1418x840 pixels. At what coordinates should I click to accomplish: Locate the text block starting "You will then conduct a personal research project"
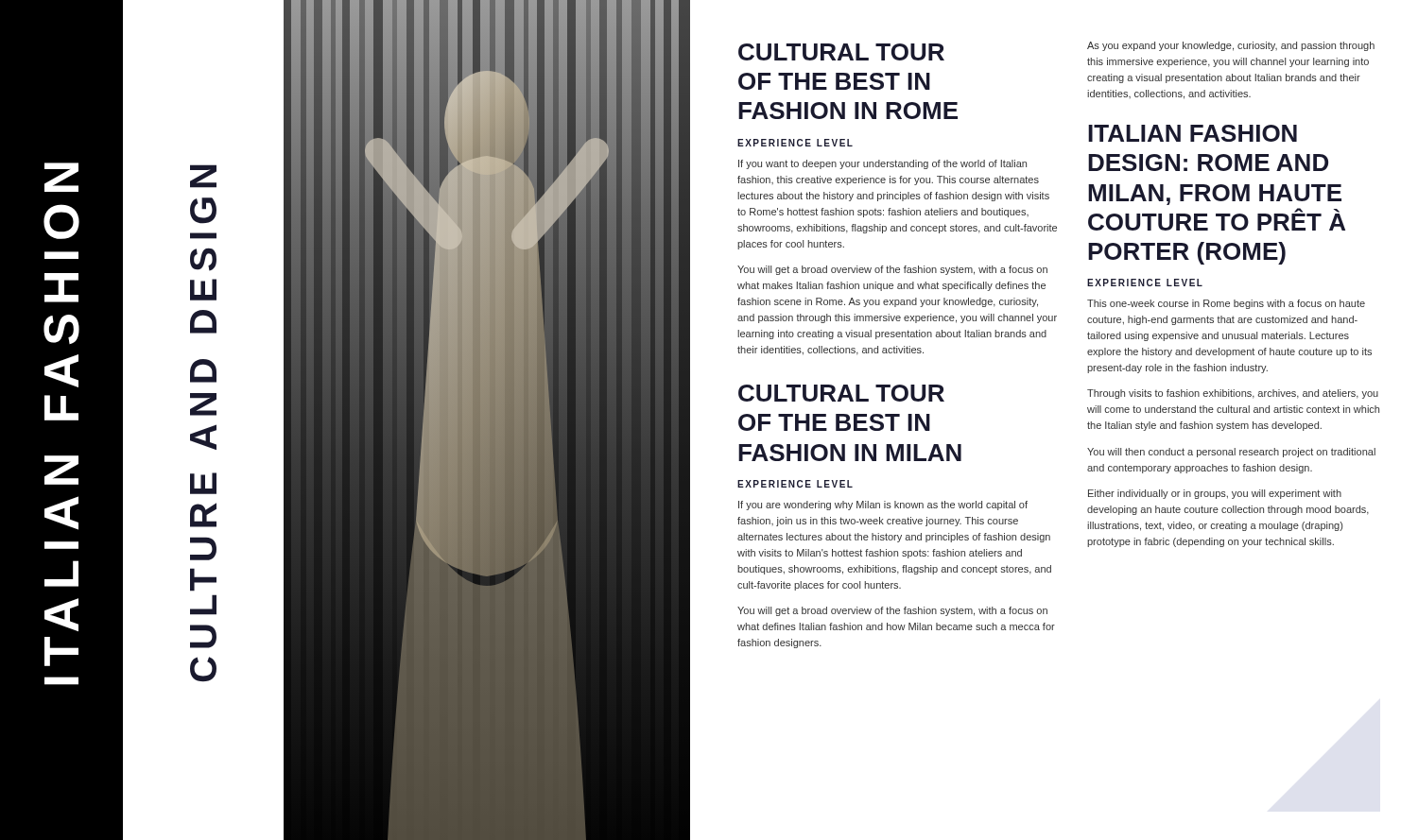point(1231,459)
